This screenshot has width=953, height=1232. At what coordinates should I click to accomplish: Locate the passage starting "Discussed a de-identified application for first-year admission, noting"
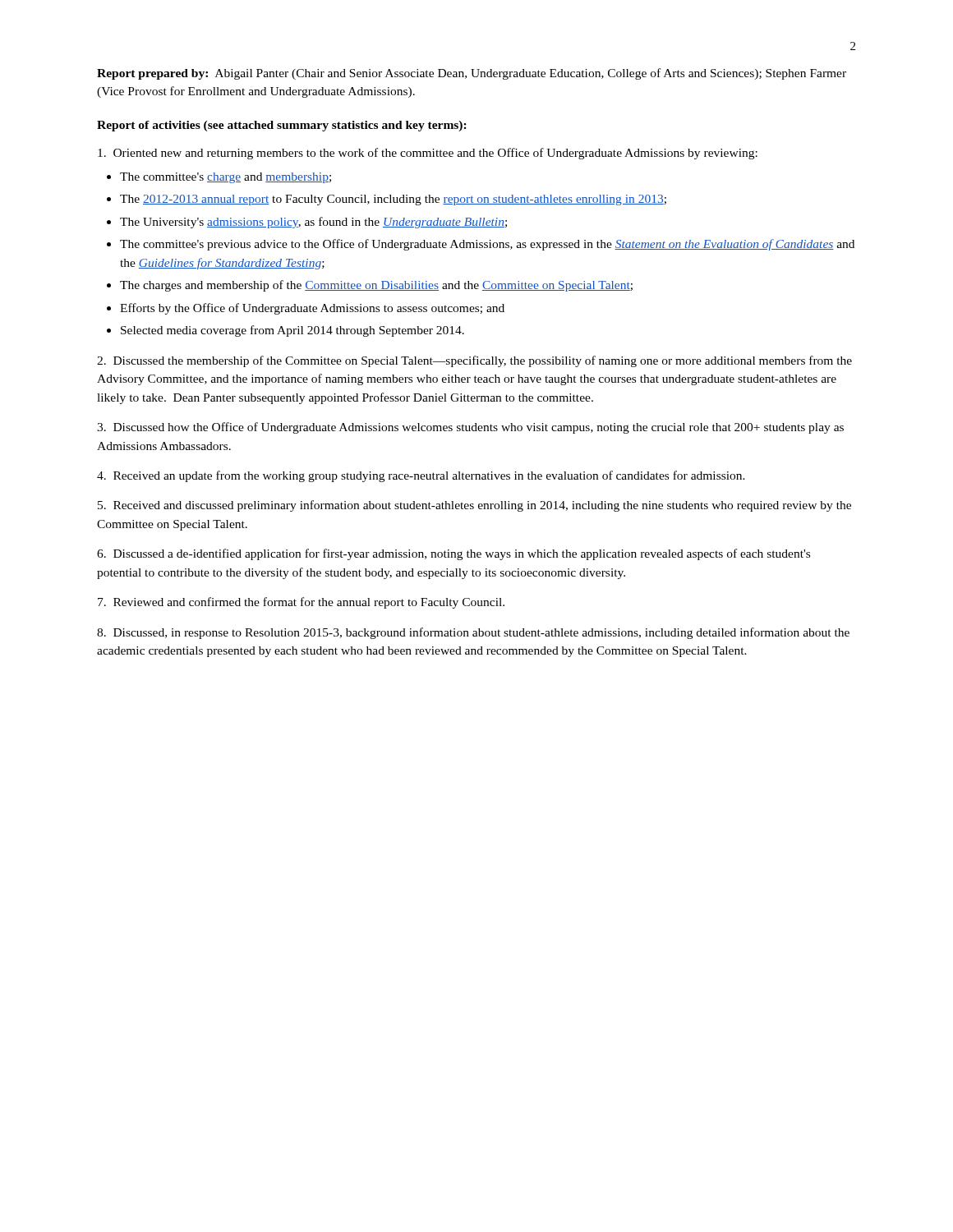point(454,563)
